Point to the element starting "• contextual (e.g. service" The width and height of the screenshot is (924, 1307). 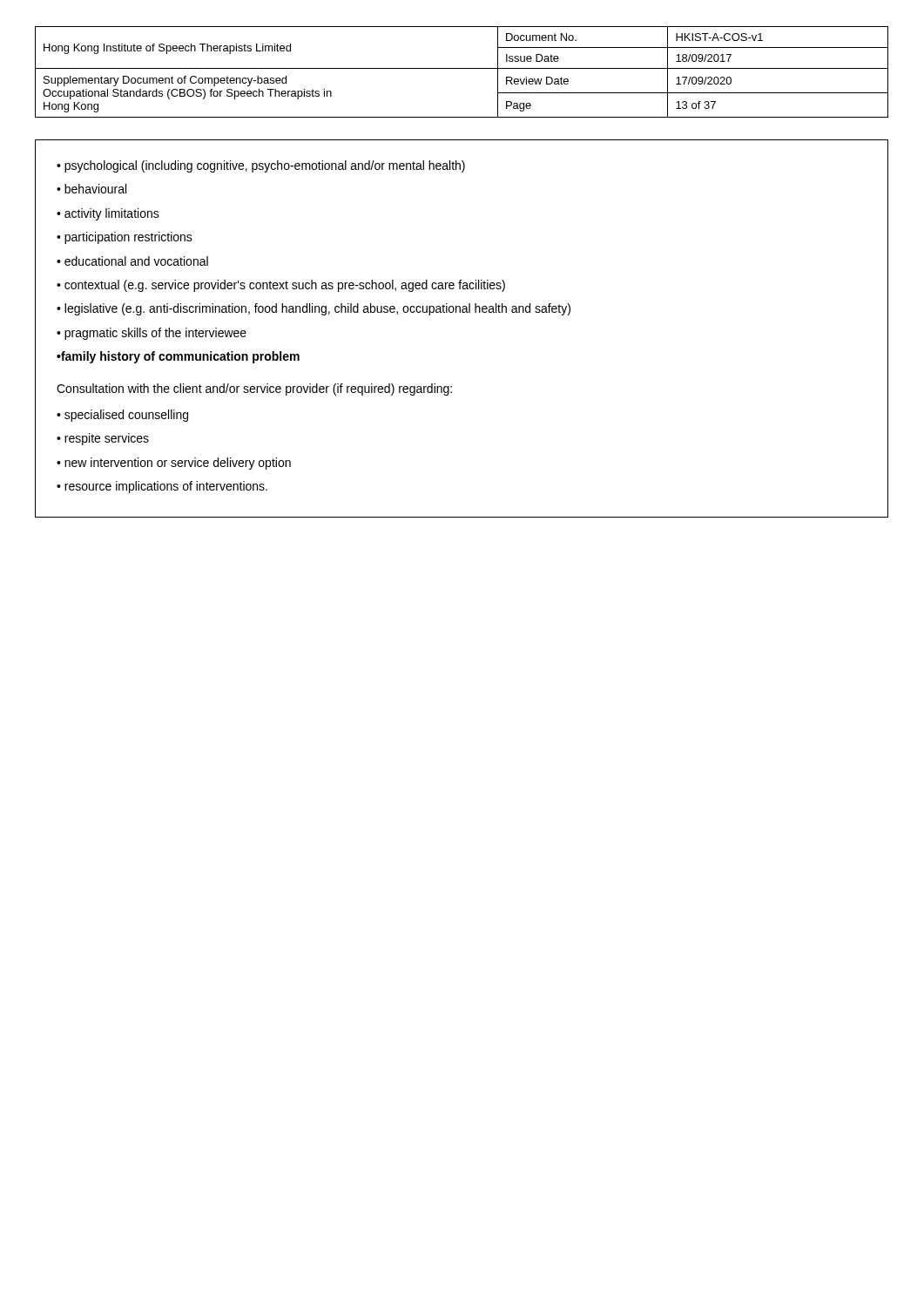coord(281,285)
